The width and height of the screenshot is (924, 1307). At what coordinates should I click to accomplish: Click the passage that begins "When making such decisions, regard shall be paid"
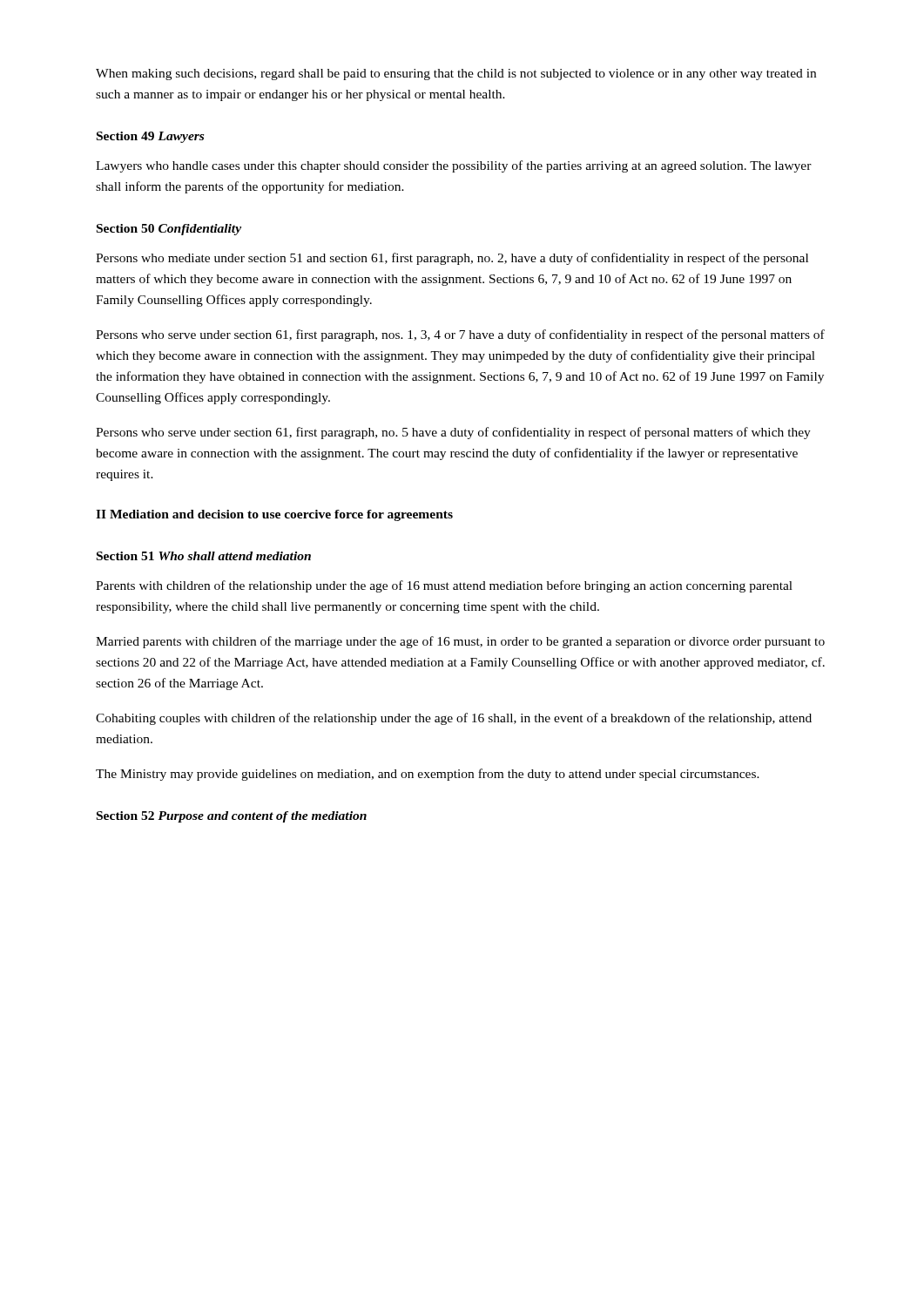pyautogui.click(x=456, y=83)
